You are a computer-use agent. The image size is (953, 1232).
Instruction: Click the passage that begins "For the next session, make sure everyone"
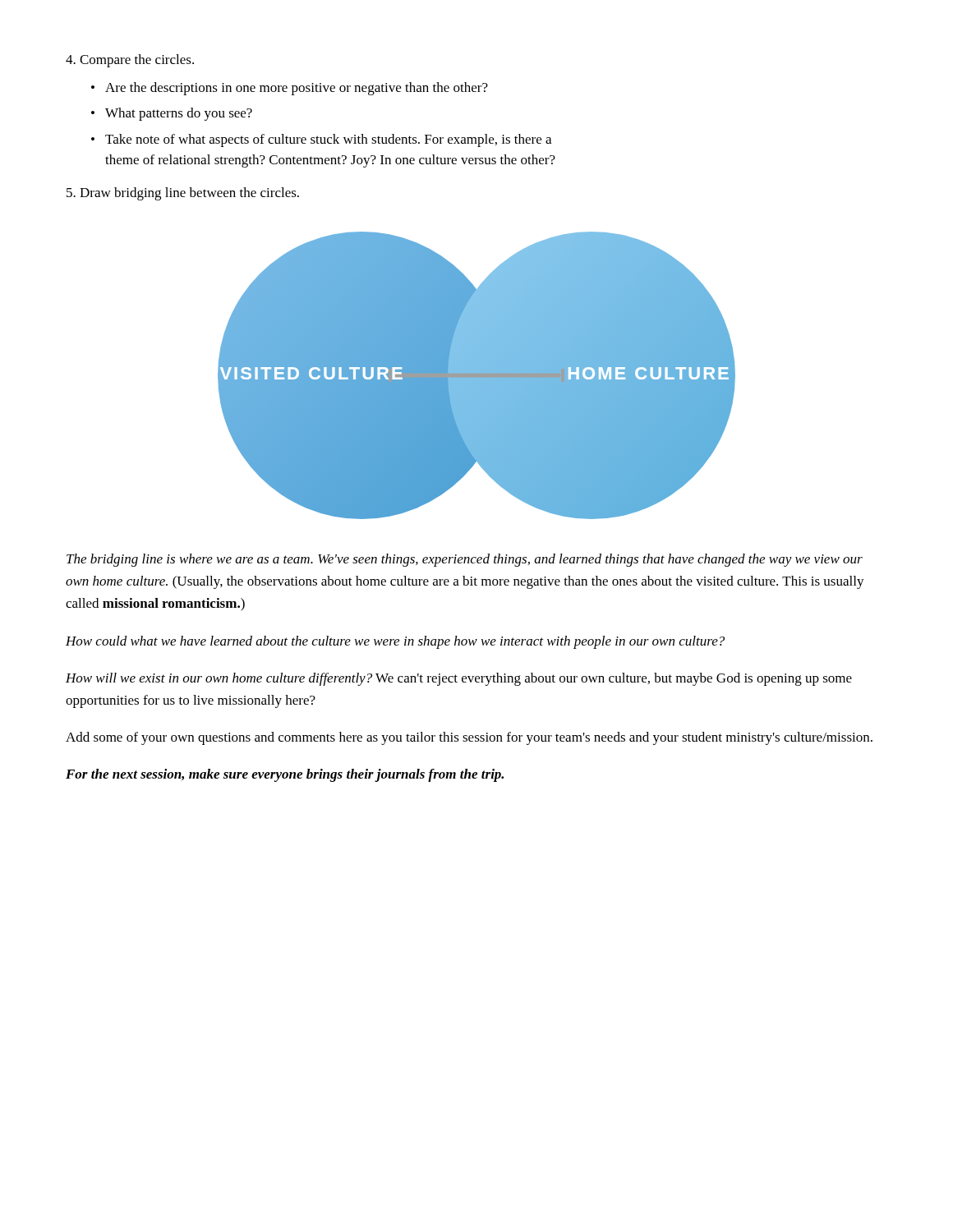point(285,774)
